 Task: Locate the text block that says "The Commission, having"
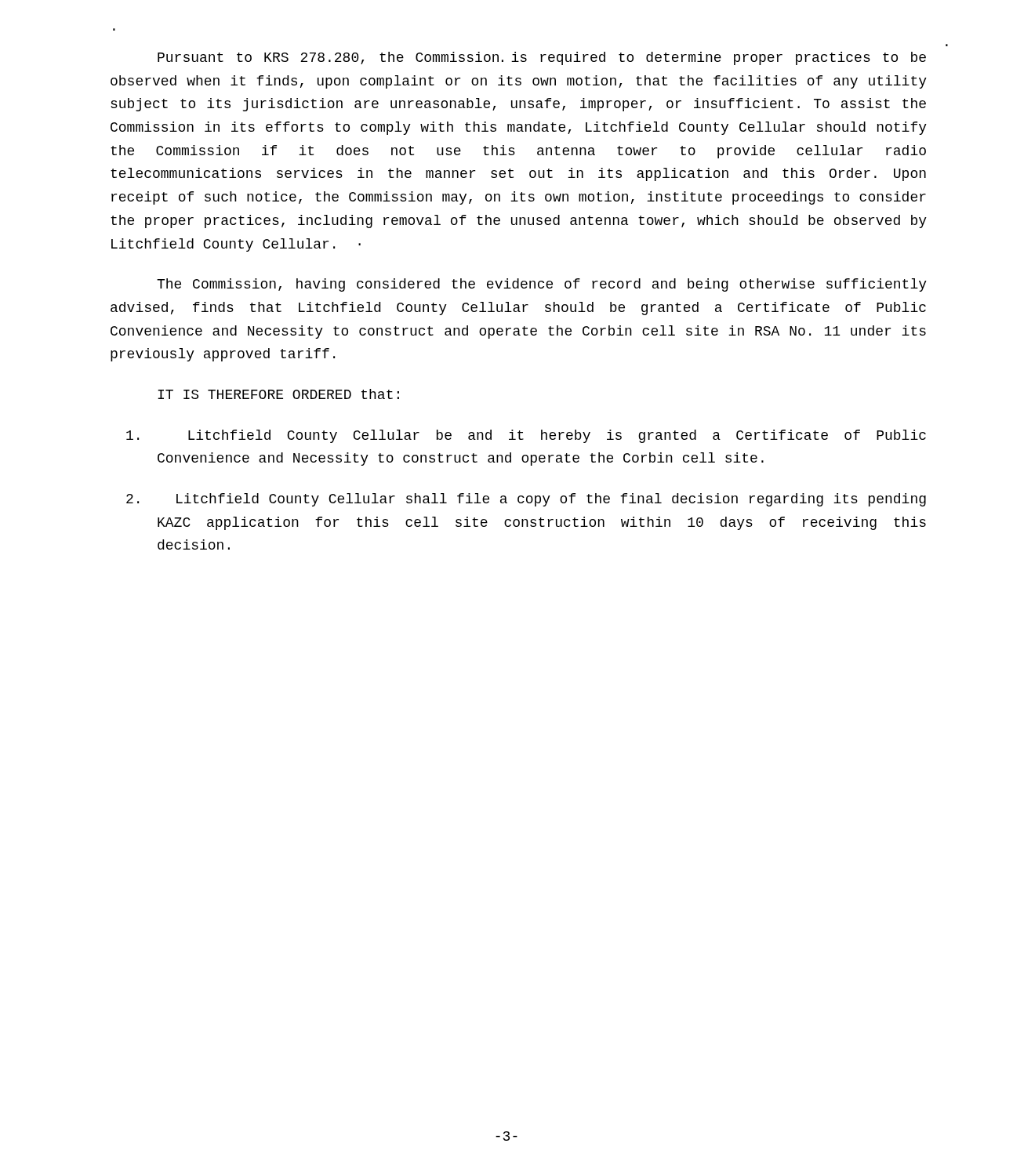point(518,320)
